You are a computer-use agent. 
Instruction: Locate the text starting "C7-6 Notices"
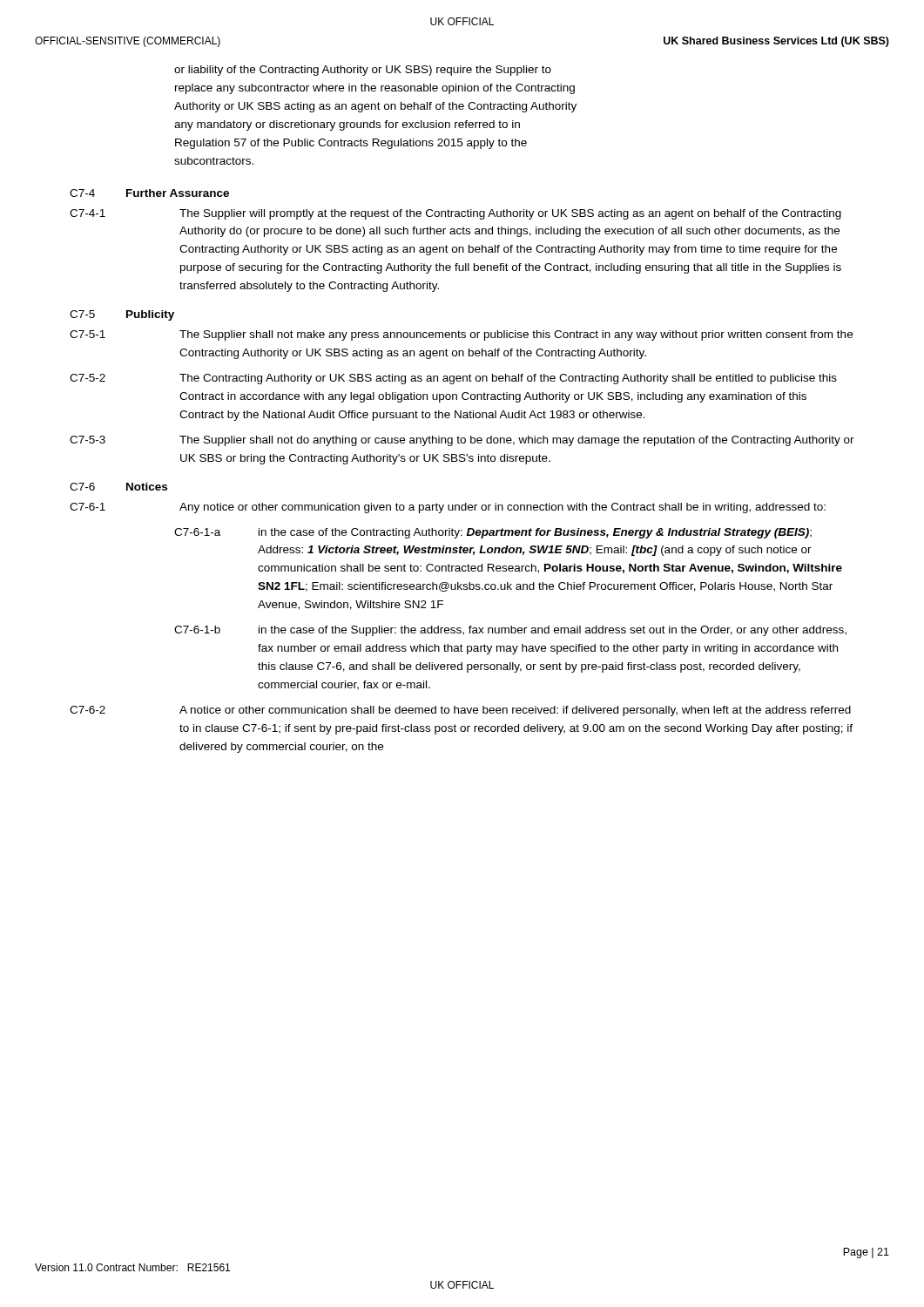(x=119, y=486)
